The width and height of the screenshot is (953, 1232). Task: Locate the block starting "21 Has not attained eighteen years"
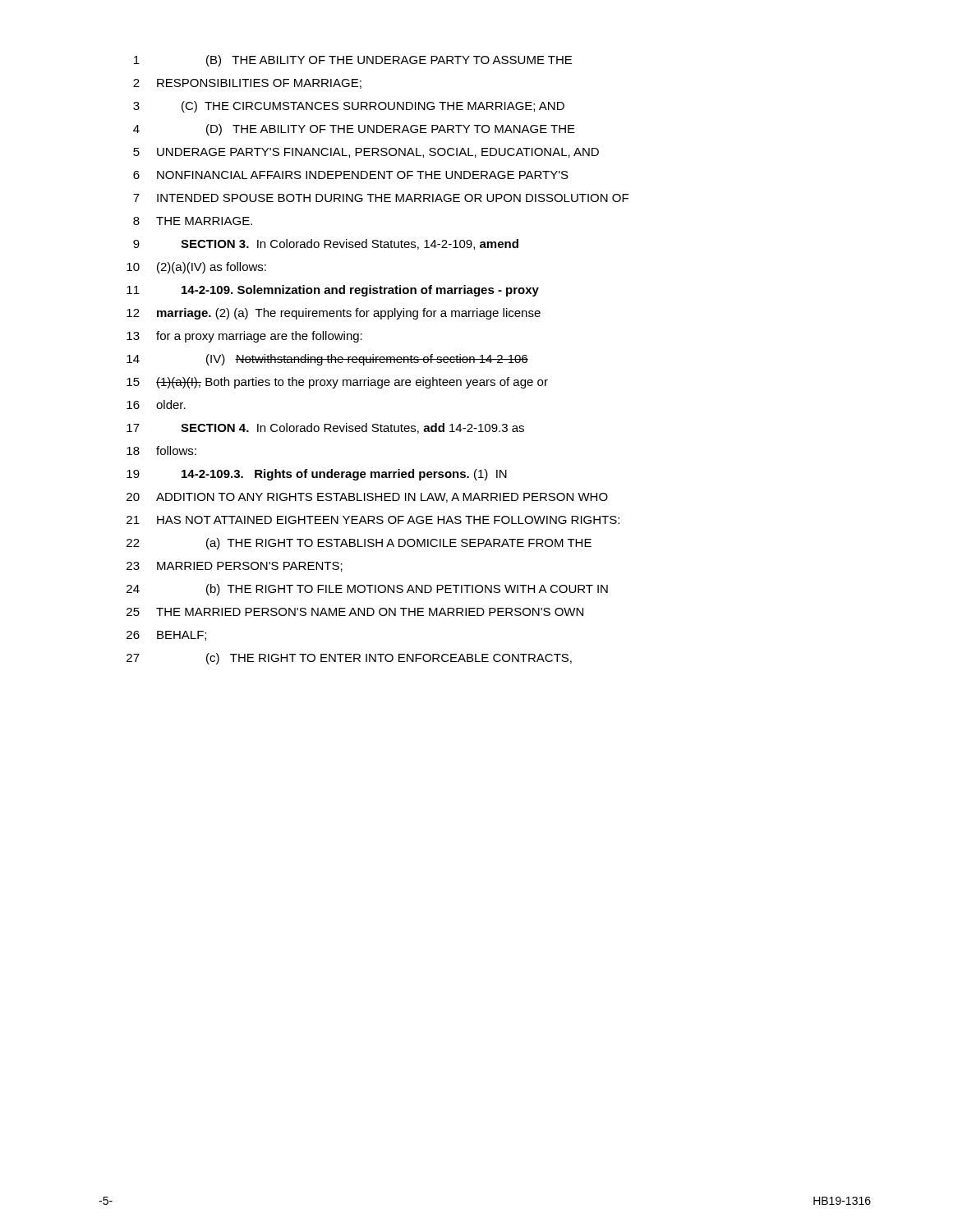click(x=485, y=520)
